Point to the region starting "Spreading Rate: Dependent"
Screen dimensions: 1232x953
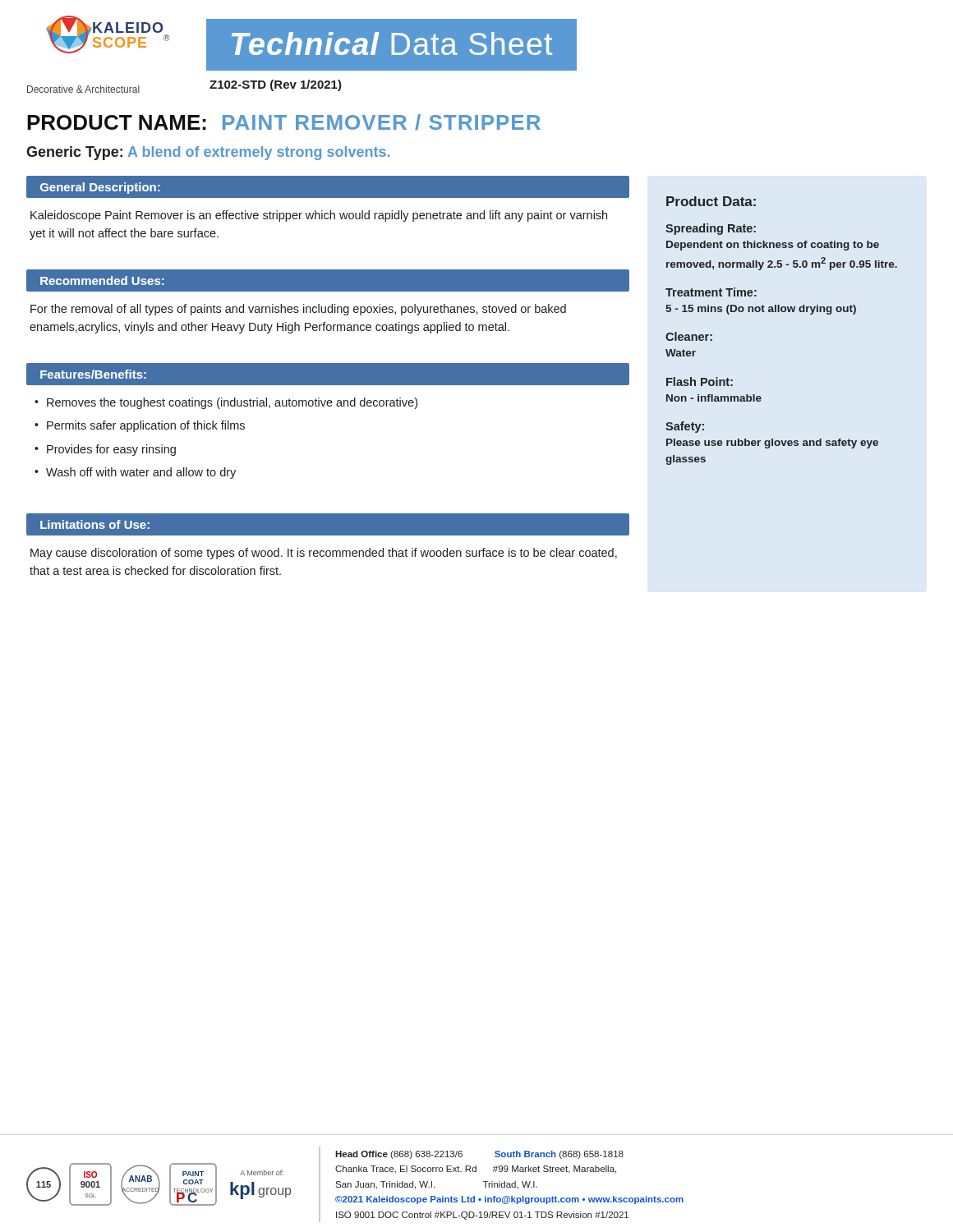click(x=787, y=247)
